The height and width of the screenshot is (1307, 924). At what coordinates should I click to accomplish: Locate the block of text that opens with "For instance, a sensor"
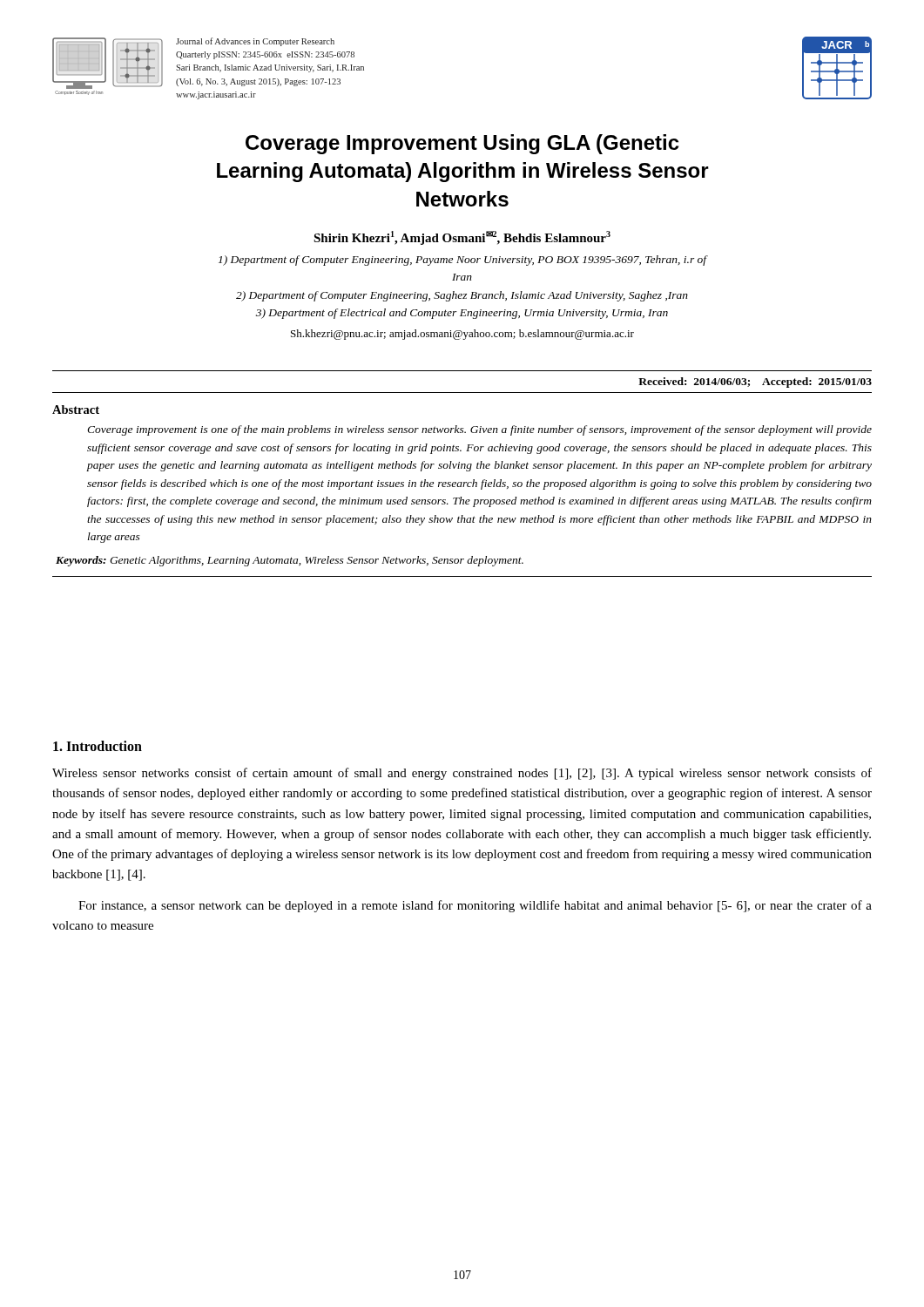(x=462, y=915)
